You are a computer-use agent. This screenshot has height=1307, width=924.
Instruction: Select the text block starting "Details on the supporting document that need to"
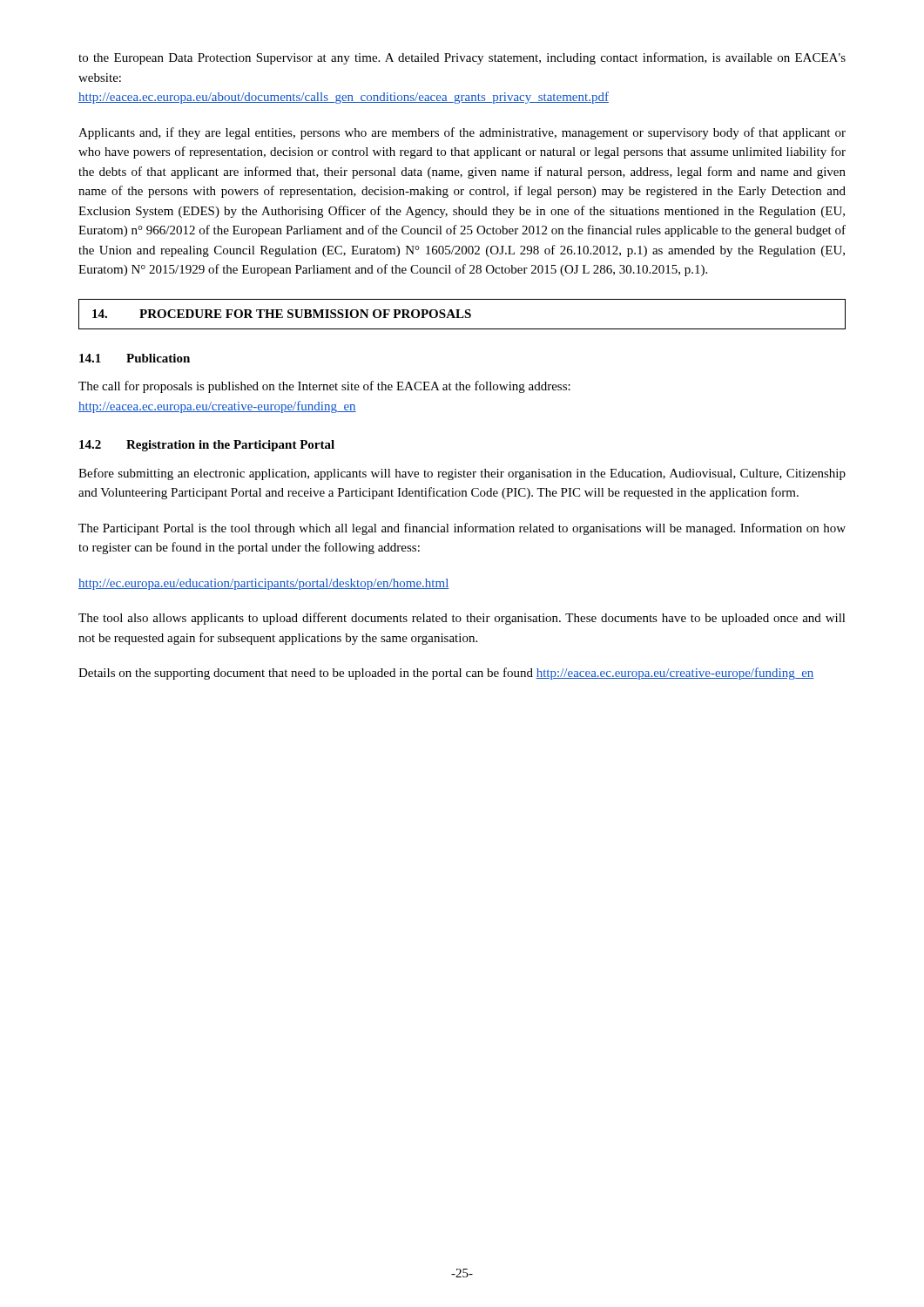coord(462,673)
